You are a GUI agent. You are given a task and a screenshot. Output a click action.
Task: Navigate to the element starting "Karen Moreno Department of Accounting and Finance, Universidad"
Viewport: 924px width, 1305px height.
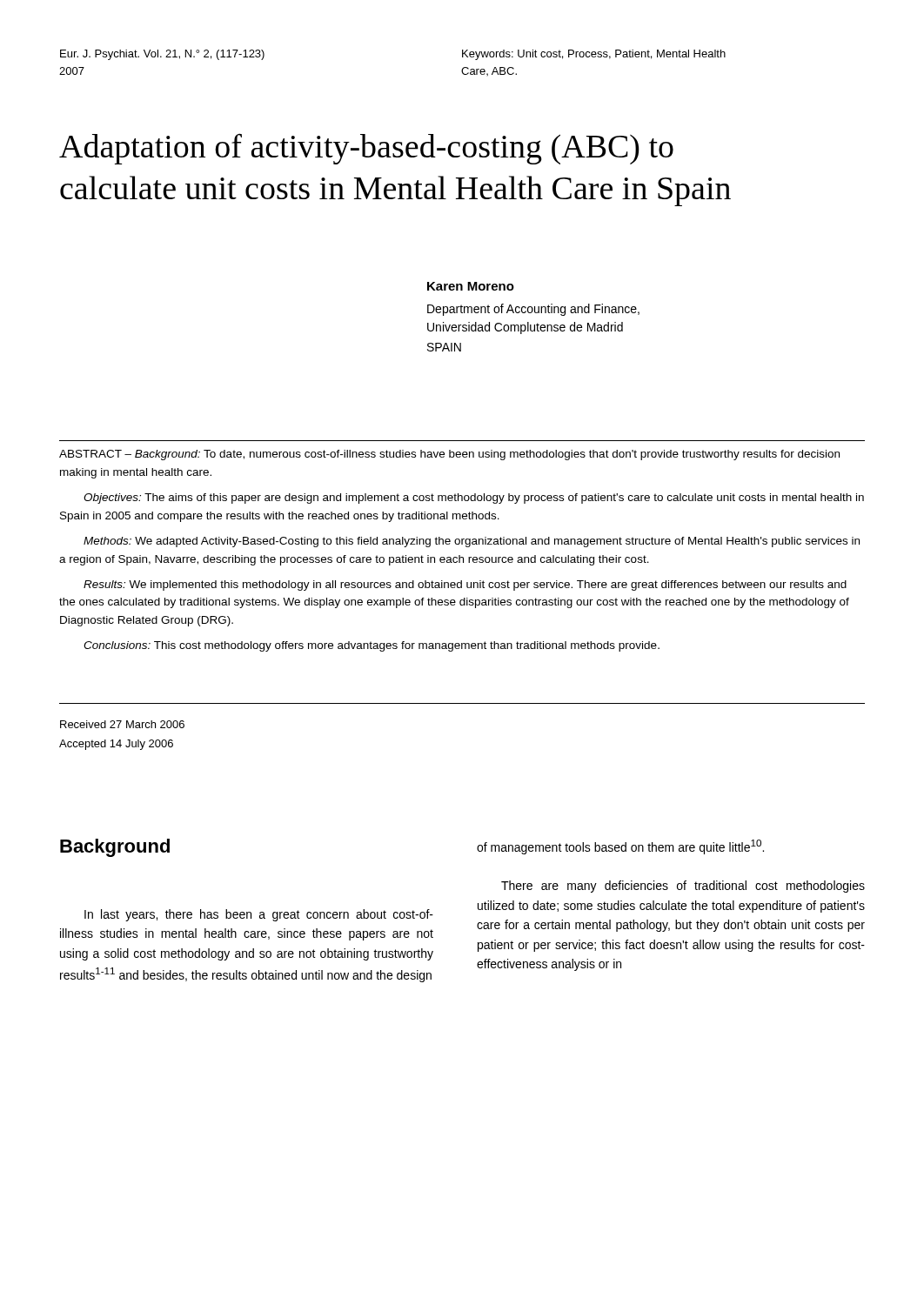(644, 316)
